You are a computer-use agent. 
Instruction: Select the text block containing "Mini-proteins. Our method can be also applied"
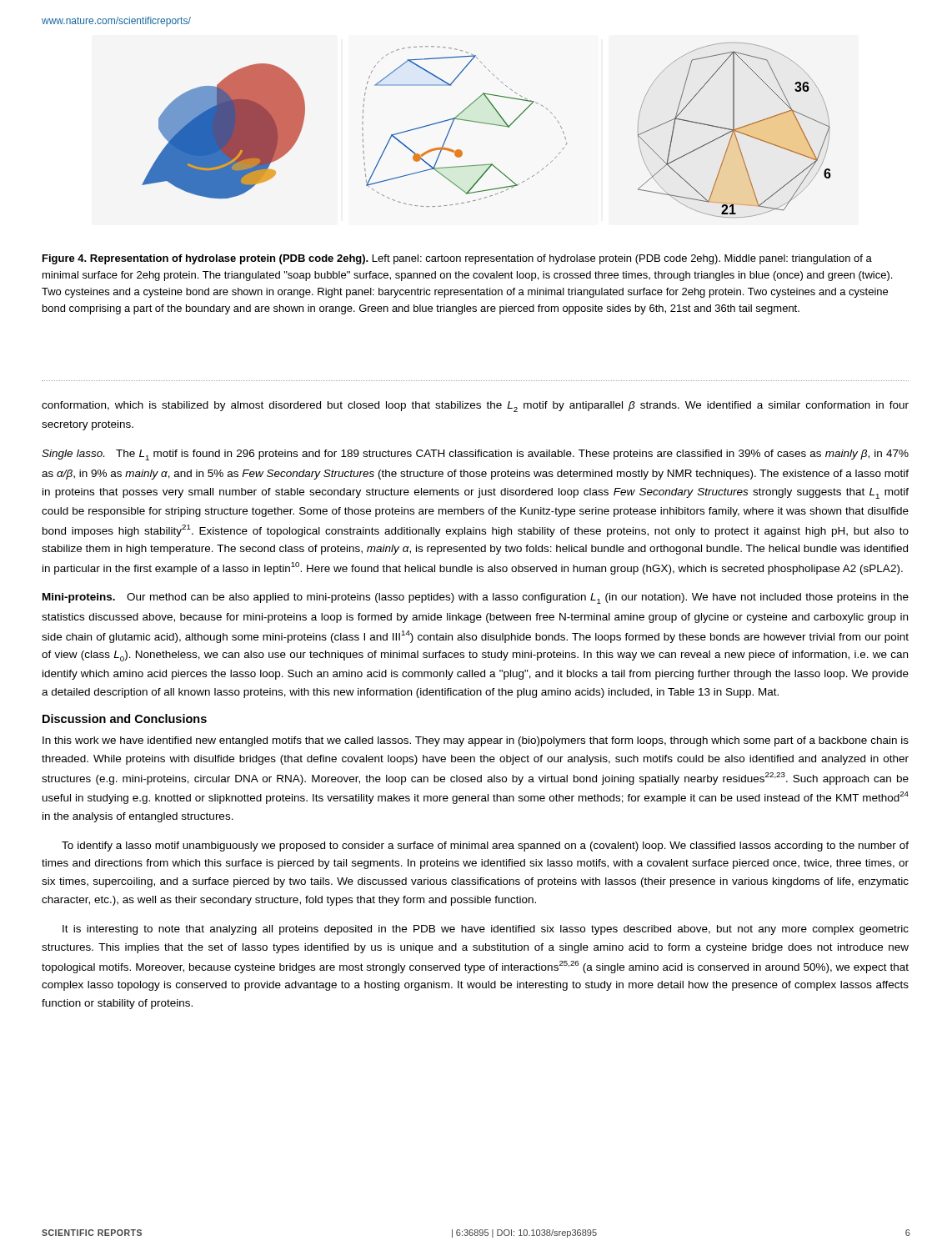click(x=475, y=645)
